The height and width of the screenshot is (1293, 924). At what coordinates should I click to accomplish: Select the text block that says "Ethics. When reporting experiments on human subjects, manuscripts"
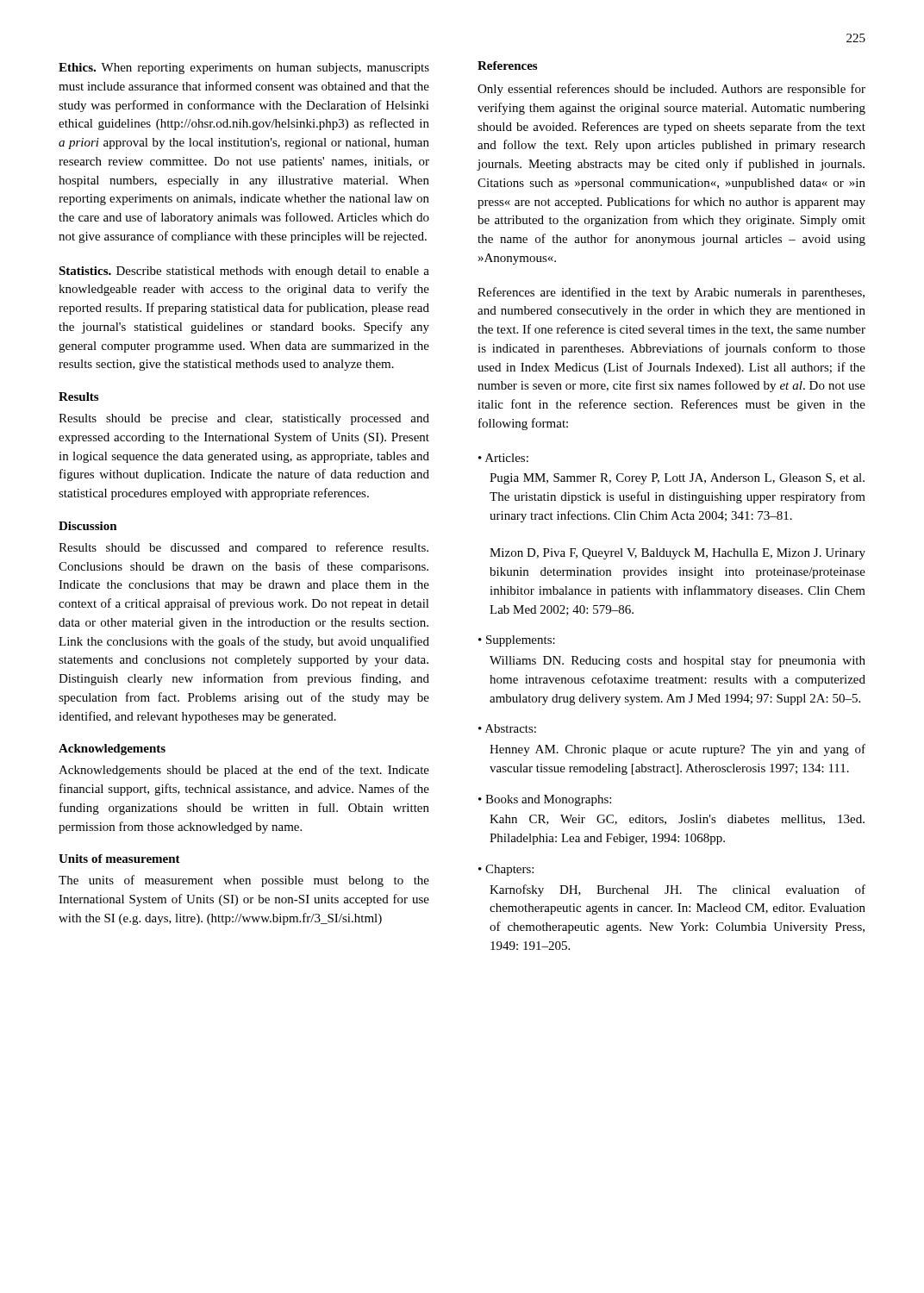click(x=244, y=152)
